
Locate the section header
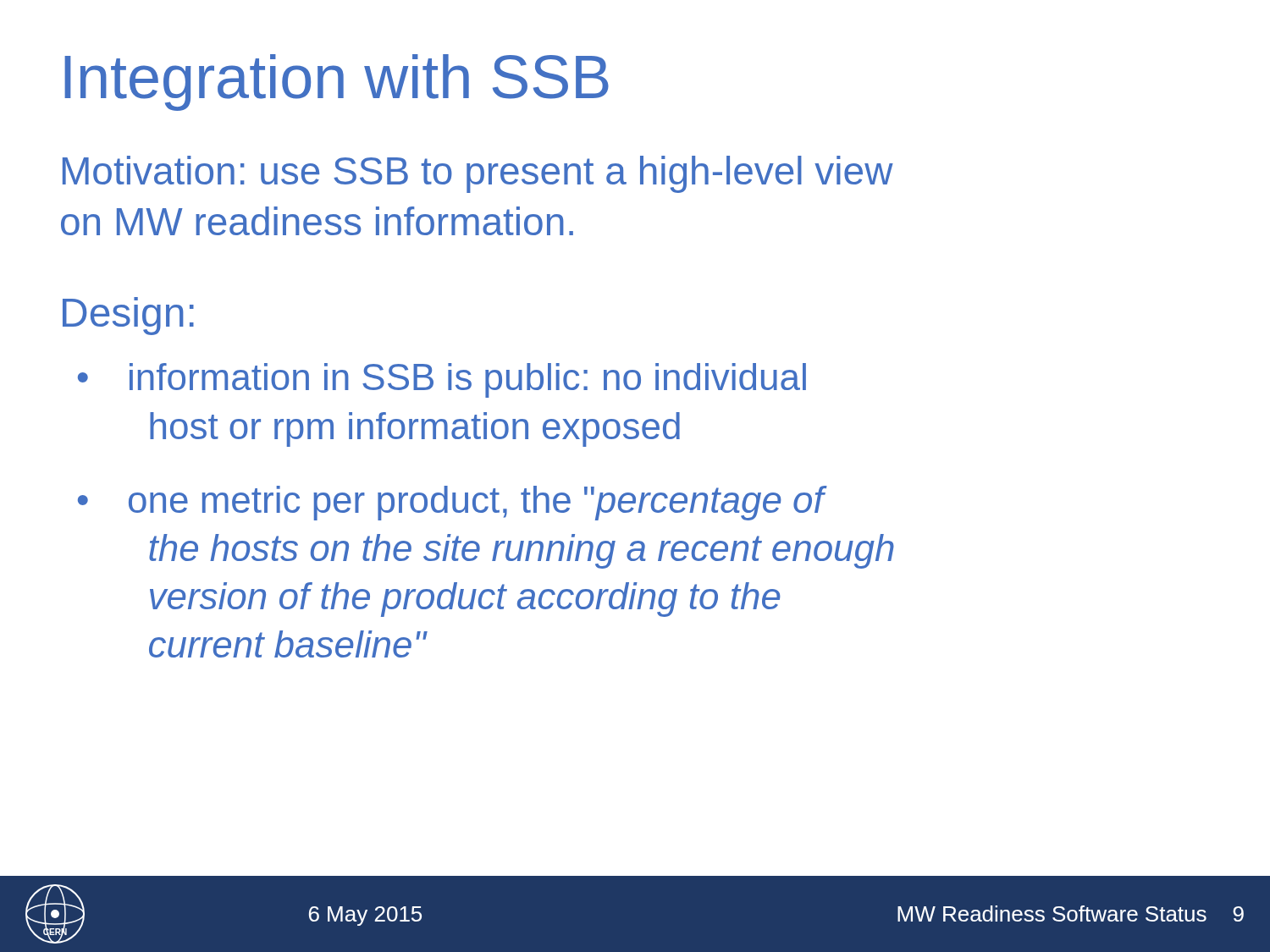point(128,313)
